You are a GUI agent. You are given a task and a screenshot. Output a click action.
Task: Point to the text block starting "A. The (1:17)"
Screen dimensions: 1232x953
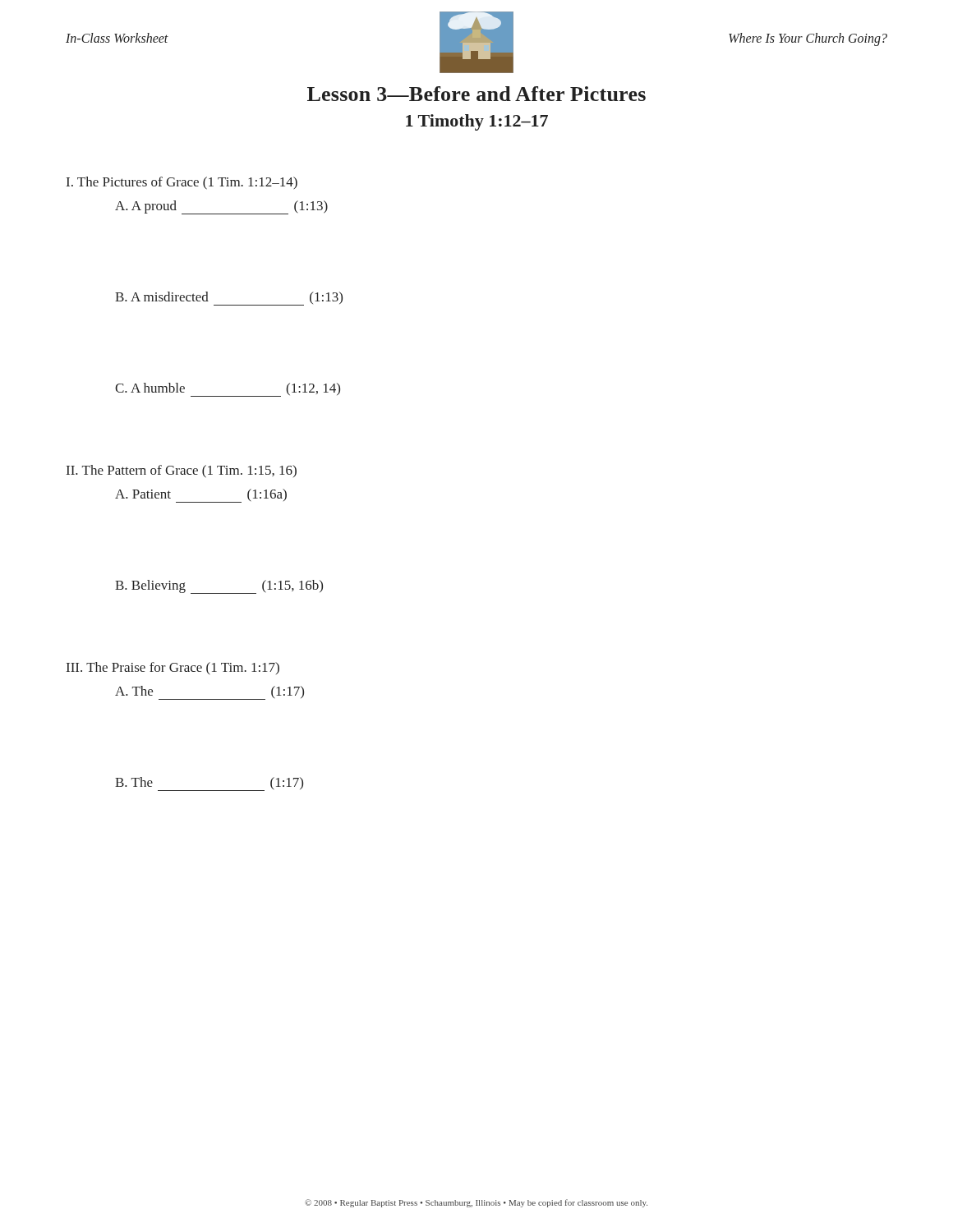pyautogui.click(x=210, y=691)
